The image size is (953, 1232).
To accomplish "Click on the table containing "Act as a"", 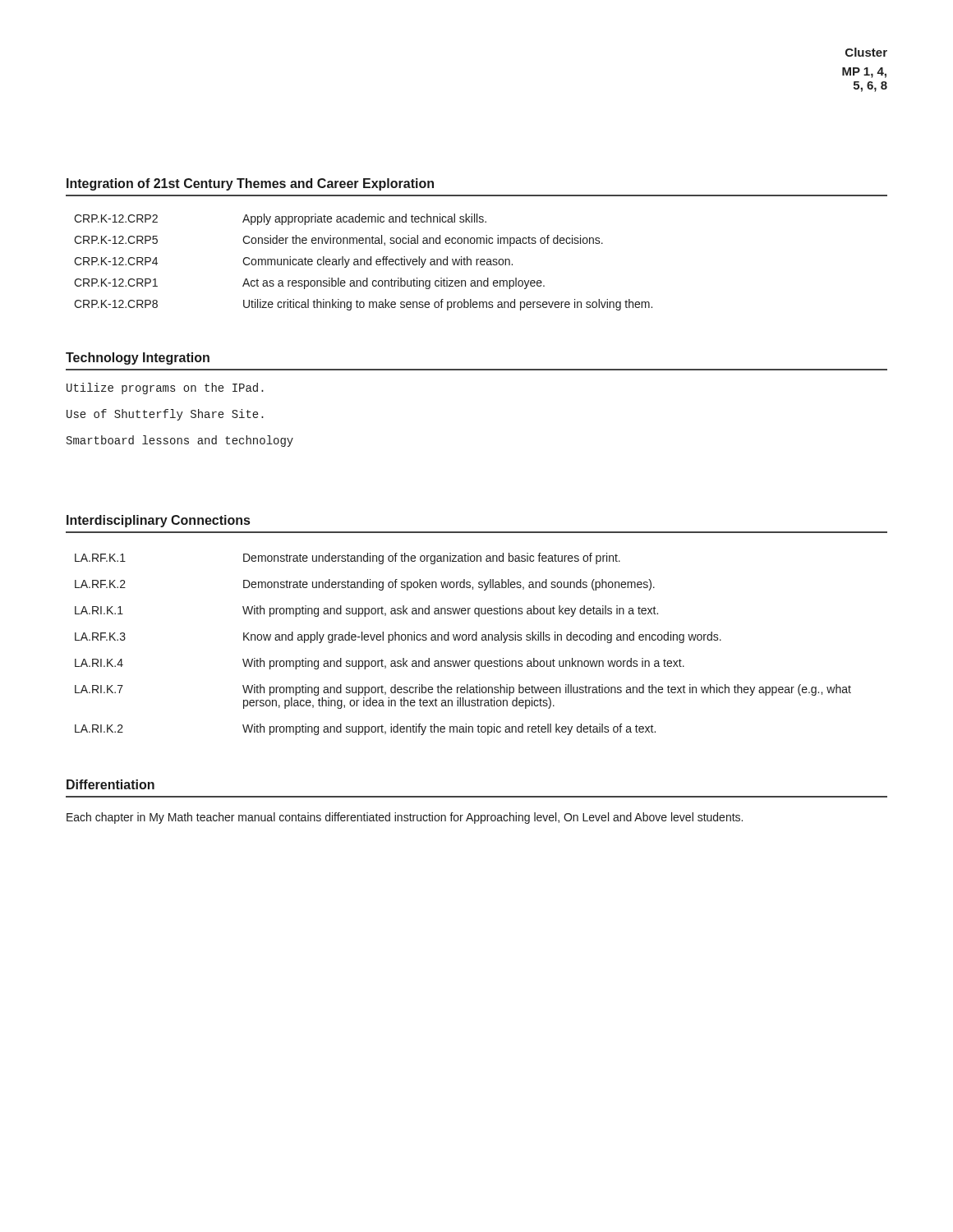I will click(x=476, y=261).
